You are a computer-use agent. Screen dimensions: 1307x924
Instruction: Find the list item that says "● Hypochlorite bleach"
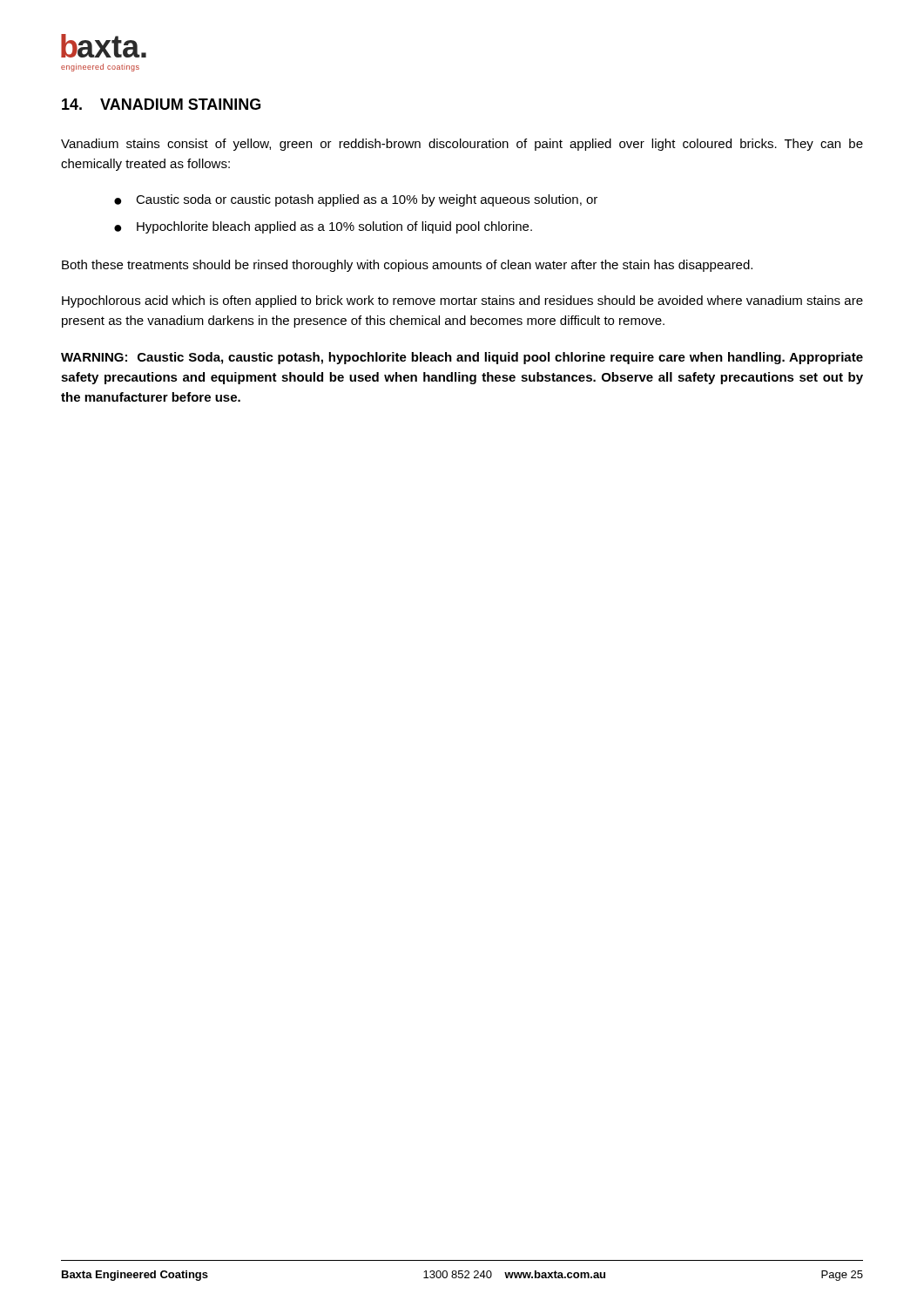click(x=323, y=228)
